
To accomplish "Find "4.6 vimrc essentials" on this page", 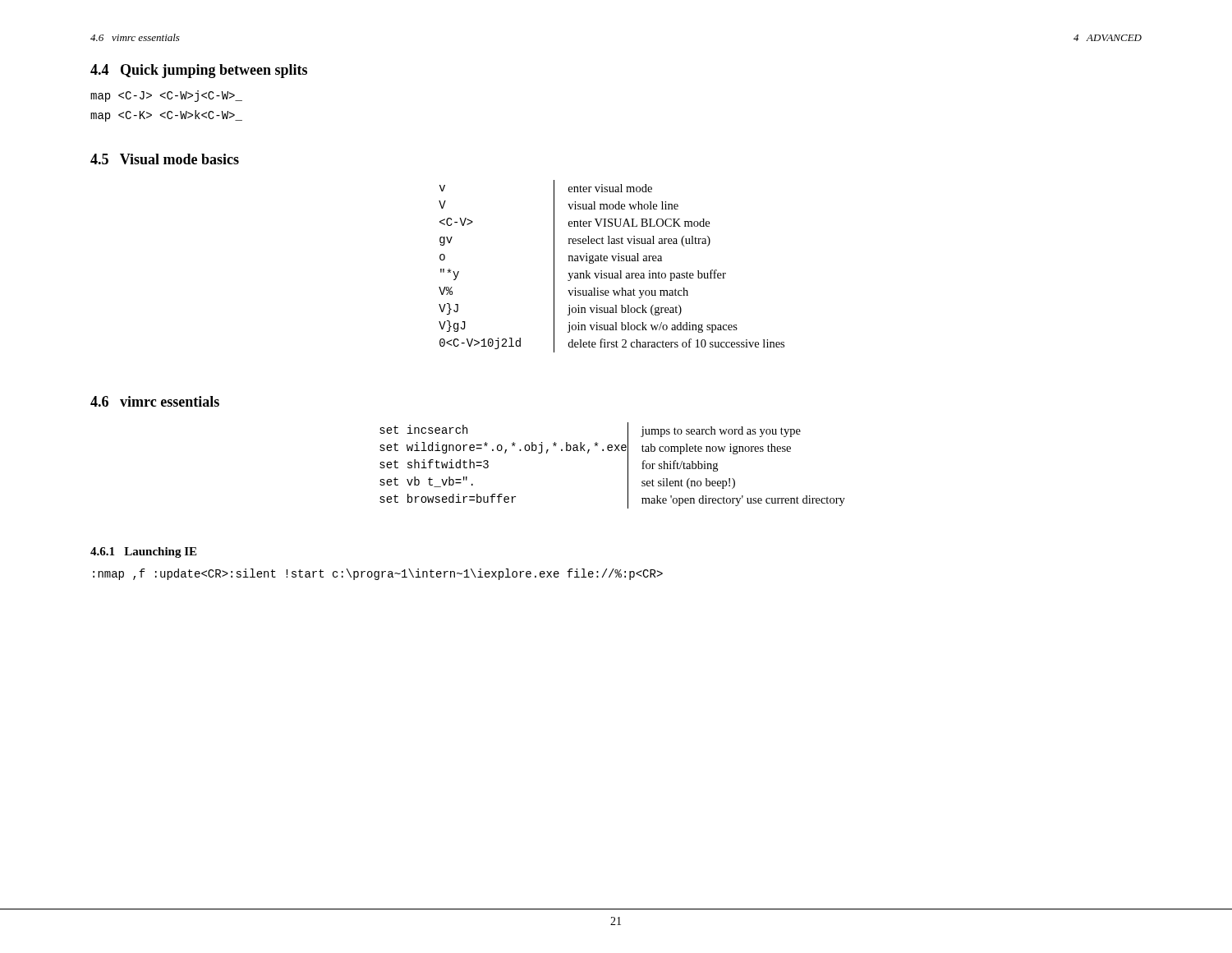I will point(155,401).
